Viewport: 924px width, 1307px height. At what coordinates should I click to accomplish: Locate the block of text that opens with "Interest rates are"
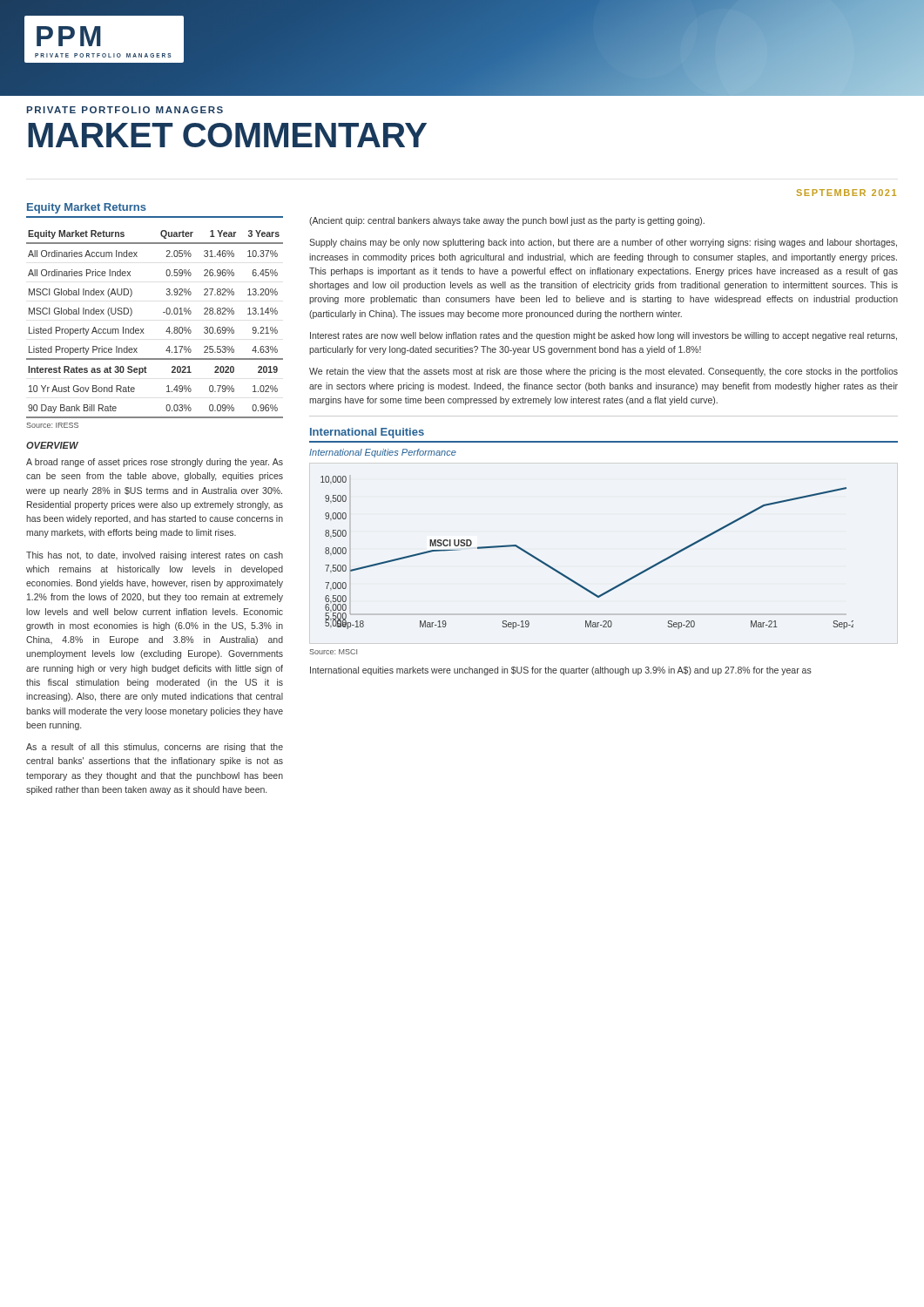(x=604, y=342)
